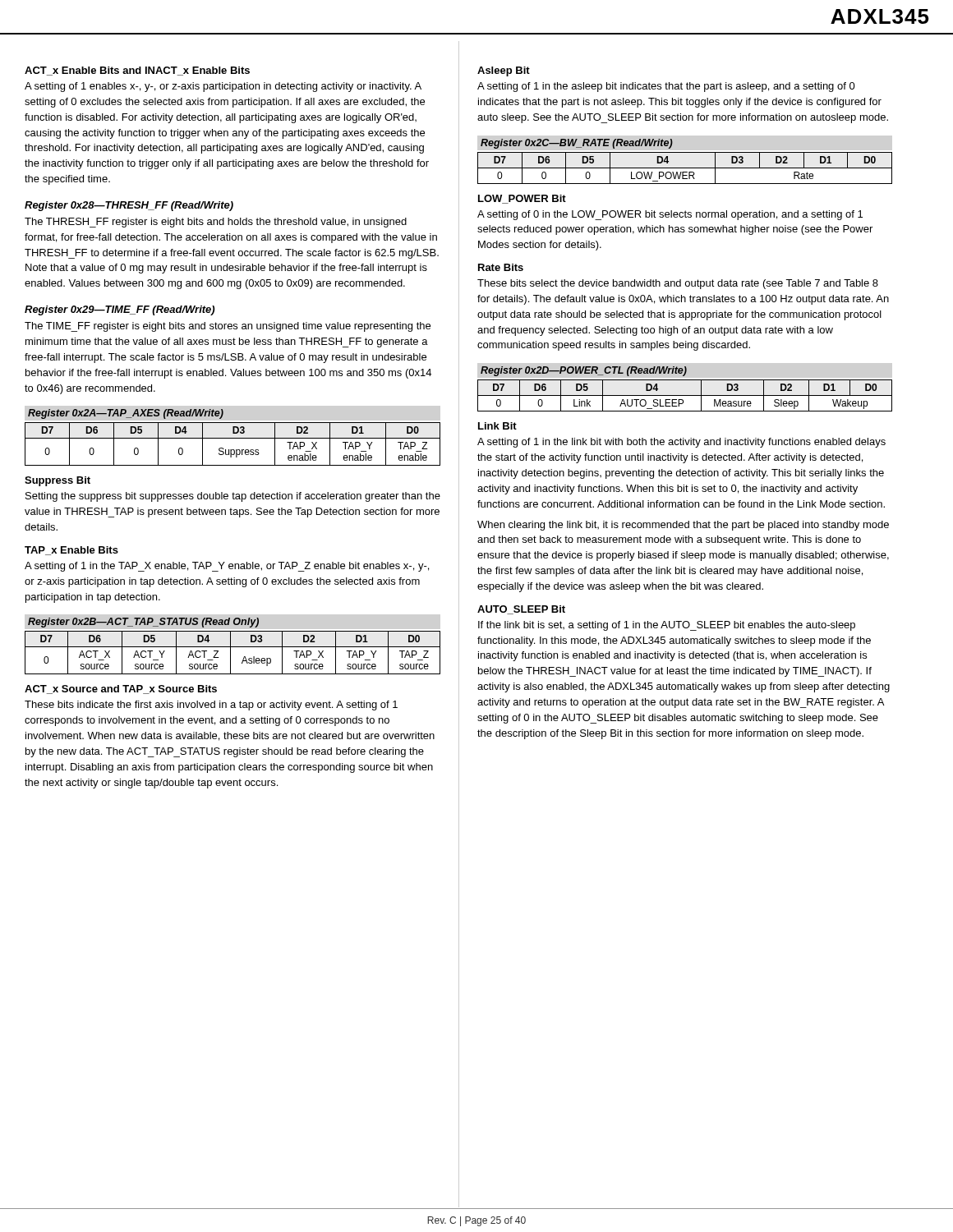Select the region starting "ACT_x Enable Bits and"
The height and width of the screenshot is (1232, 953).
click(137, 70)
